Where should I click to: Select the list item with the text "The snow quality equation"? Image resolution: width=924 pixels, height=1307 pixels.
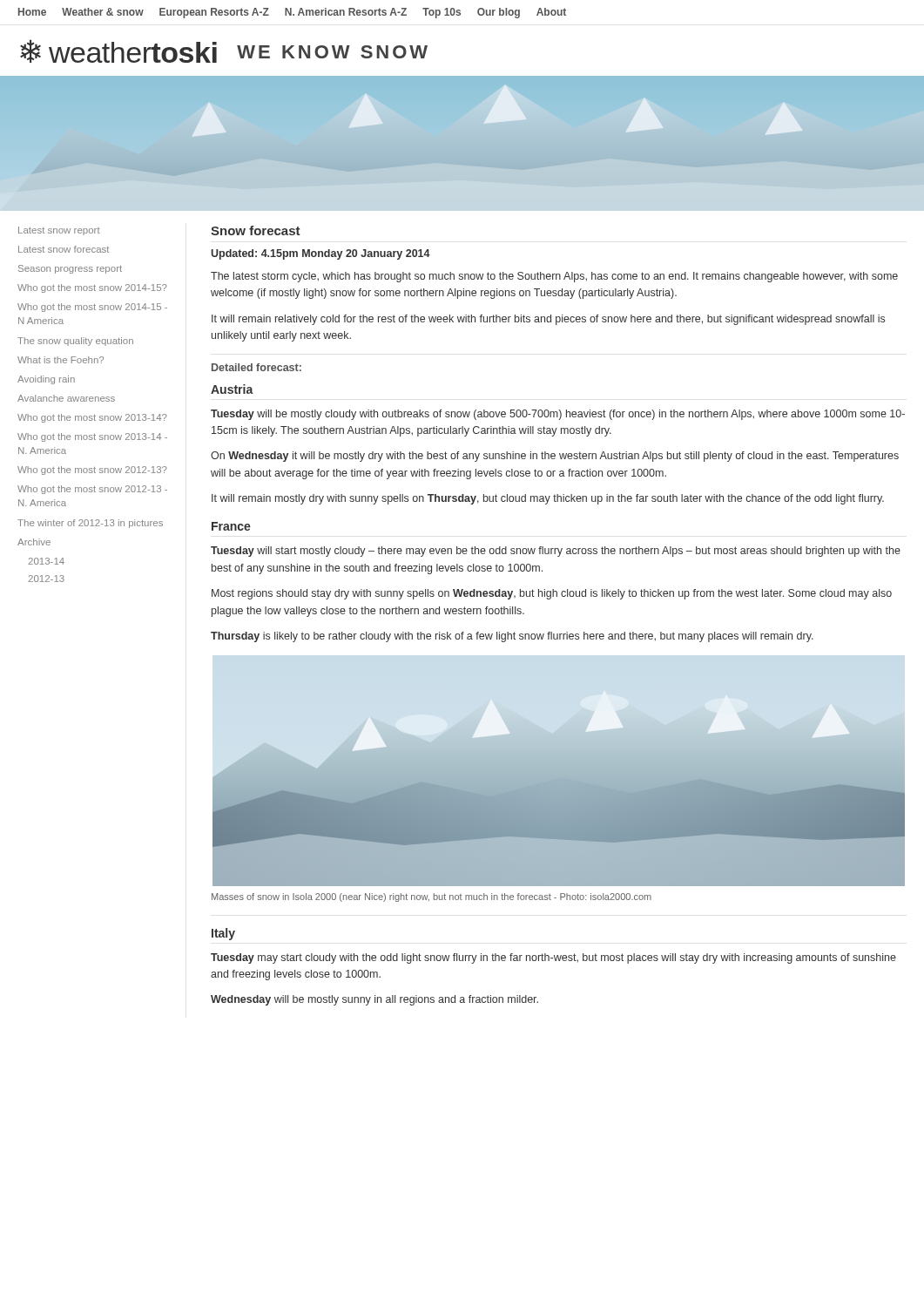(76, 340)
